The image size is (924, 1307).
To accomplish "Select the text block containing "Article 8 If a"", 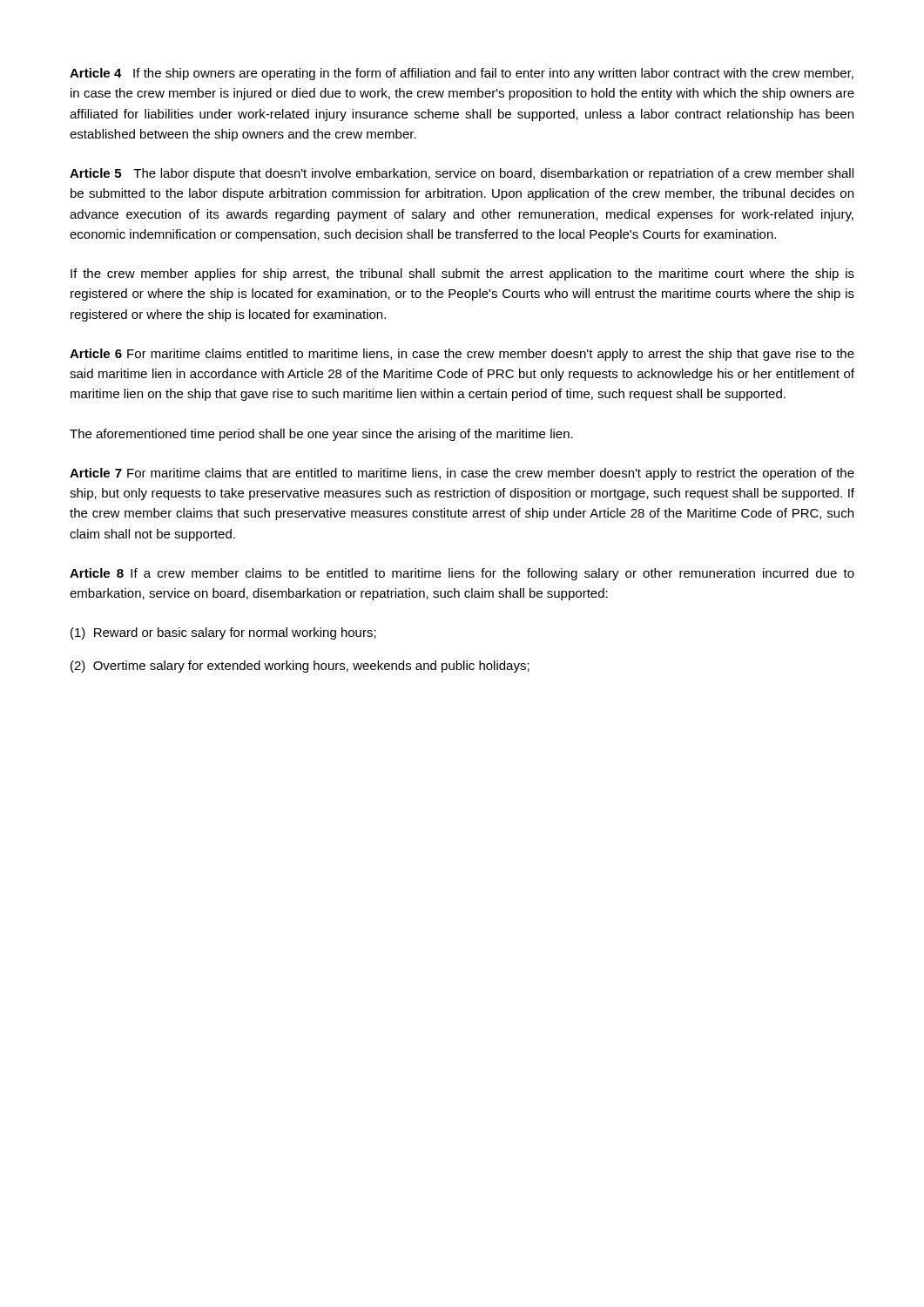I will [462, 583].
